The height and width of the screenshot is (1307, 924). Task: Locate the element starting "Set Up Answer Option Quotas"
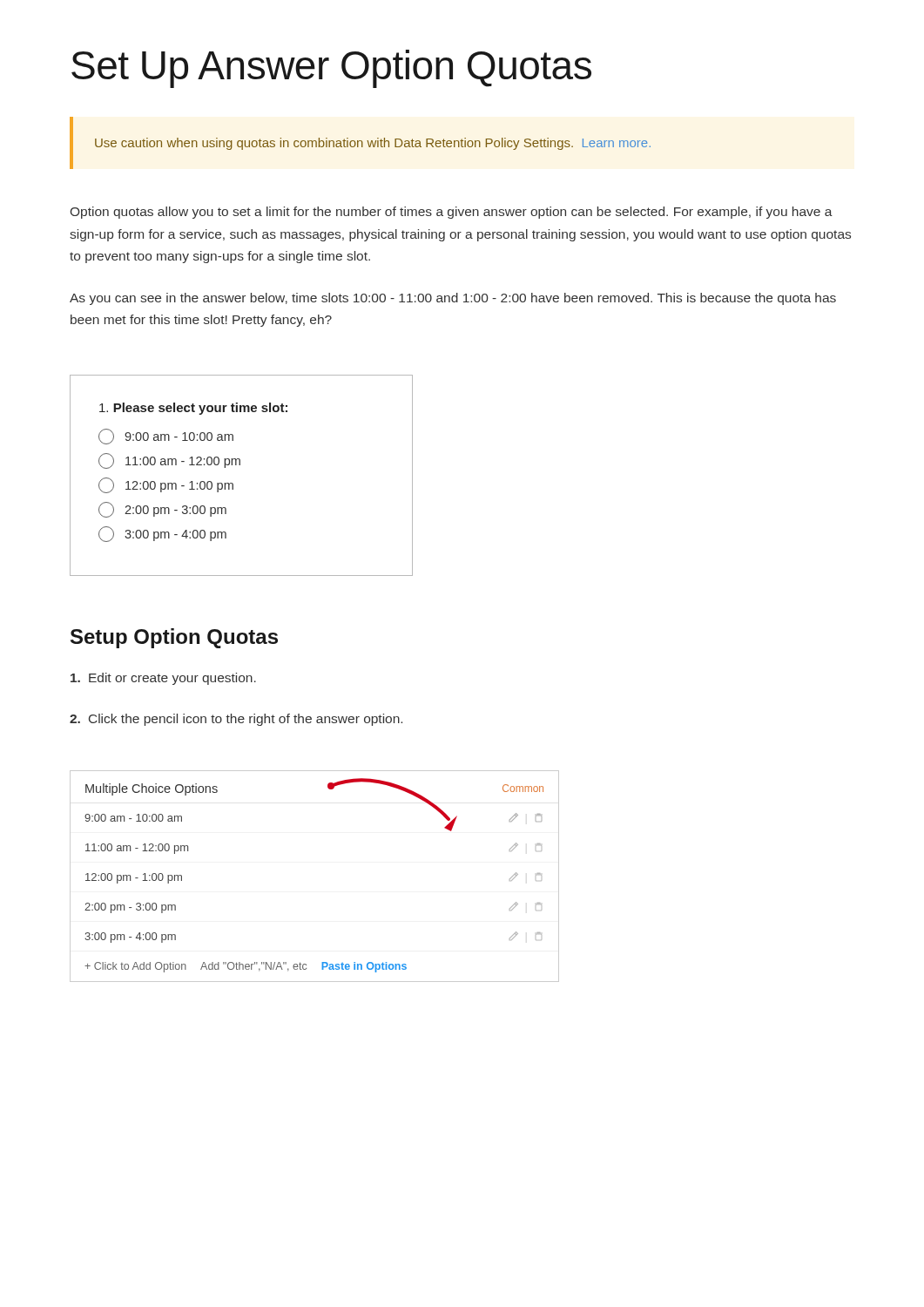[x=462, y=65]
